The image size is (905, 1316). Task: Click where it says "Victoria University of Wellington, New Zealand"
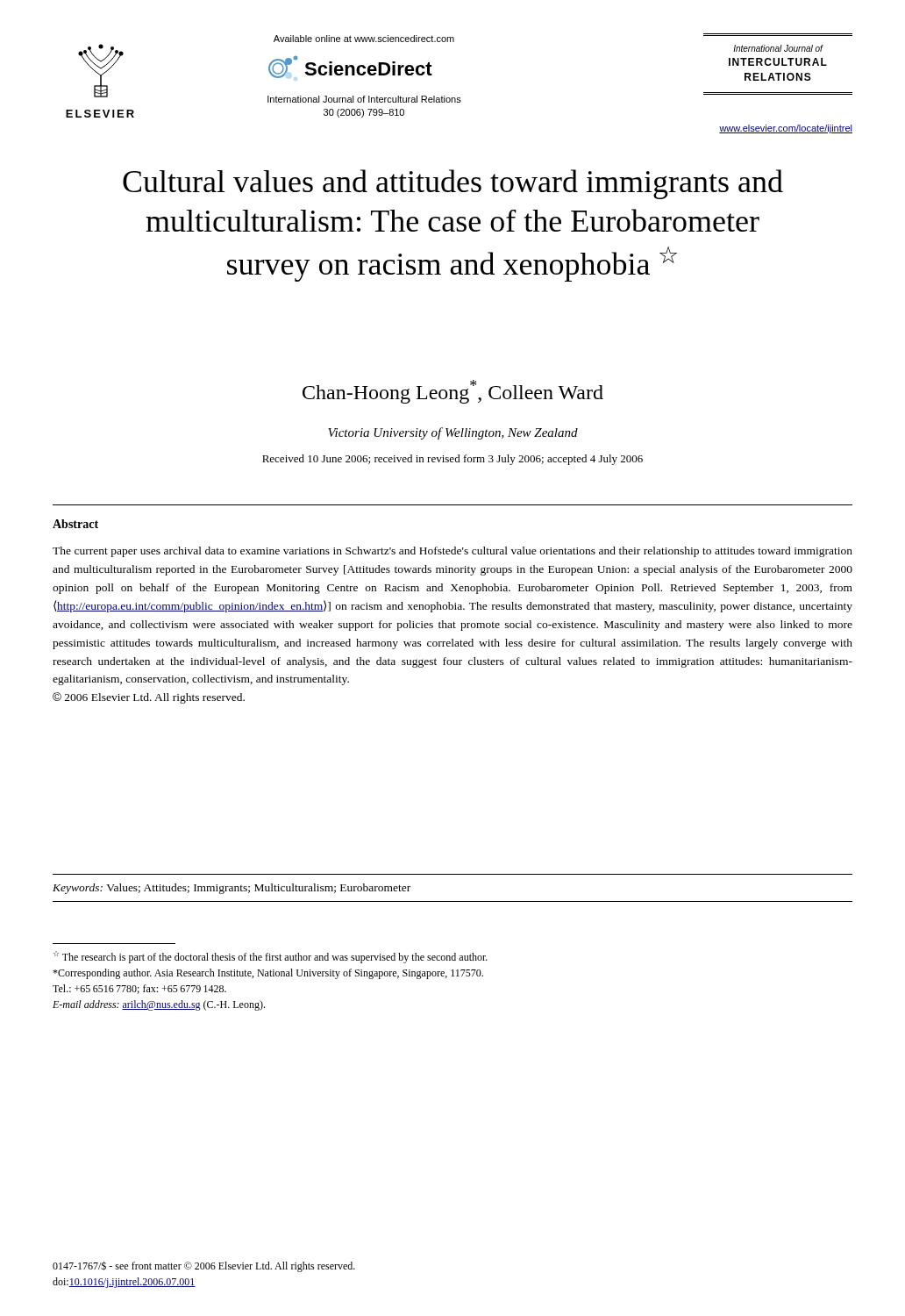click(452, 433)
